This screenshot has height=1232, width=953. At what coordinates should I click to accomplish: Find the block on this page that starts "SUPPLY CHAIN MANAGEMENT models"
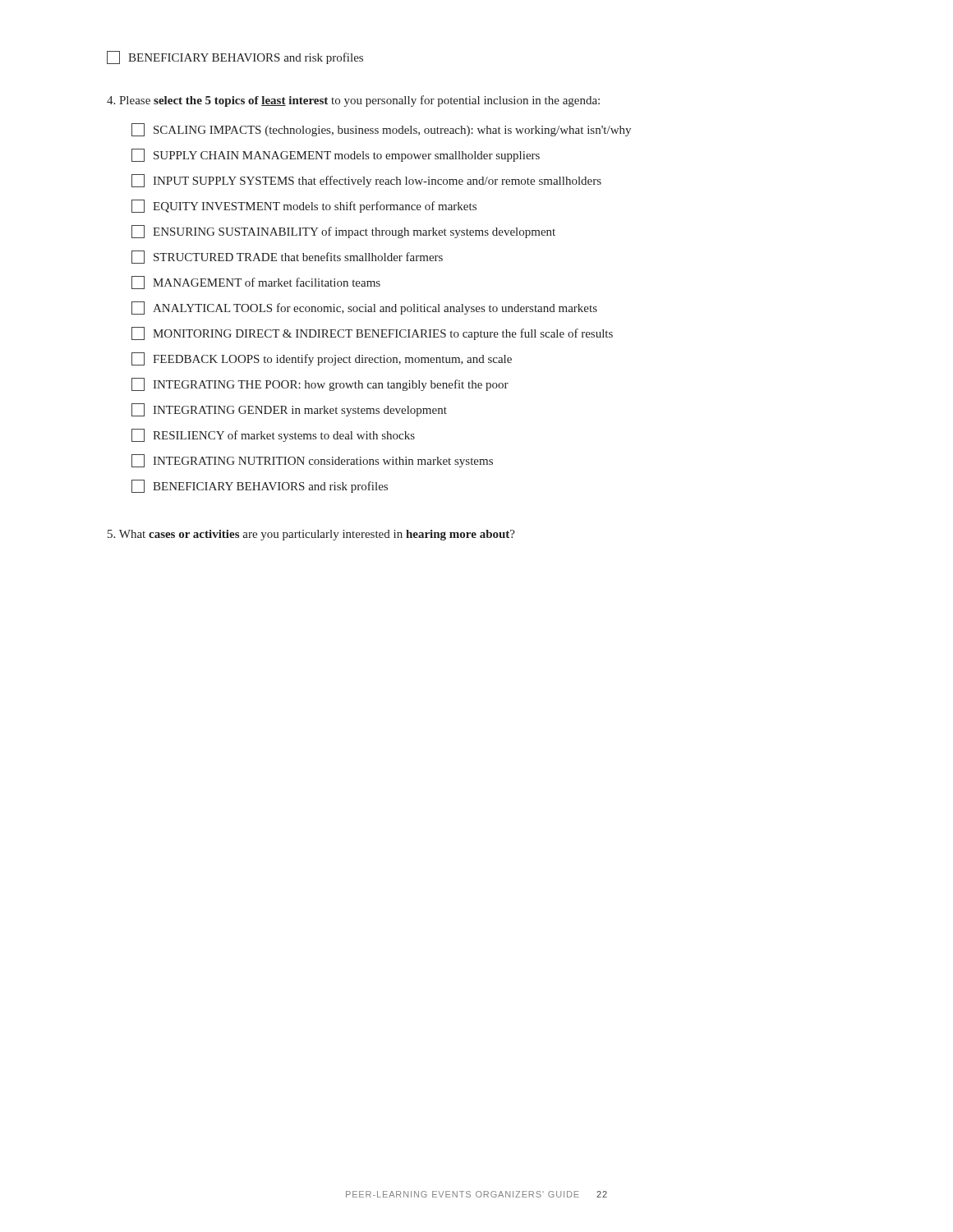[x=489, y=155]
